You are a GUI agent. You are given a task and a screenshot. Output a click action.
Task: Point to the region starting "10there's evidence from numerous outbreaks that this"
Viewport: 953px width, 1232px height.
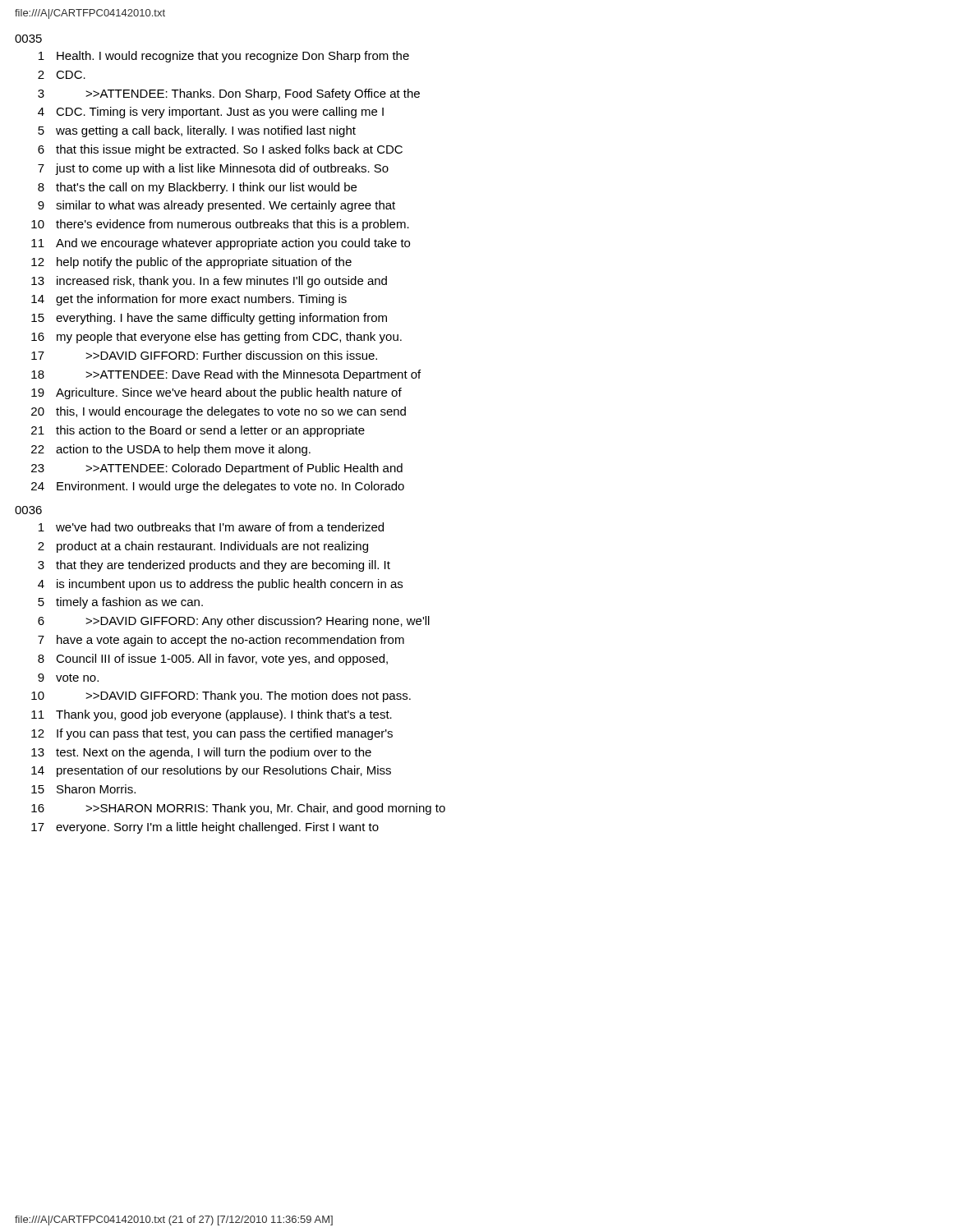(220, 225)
